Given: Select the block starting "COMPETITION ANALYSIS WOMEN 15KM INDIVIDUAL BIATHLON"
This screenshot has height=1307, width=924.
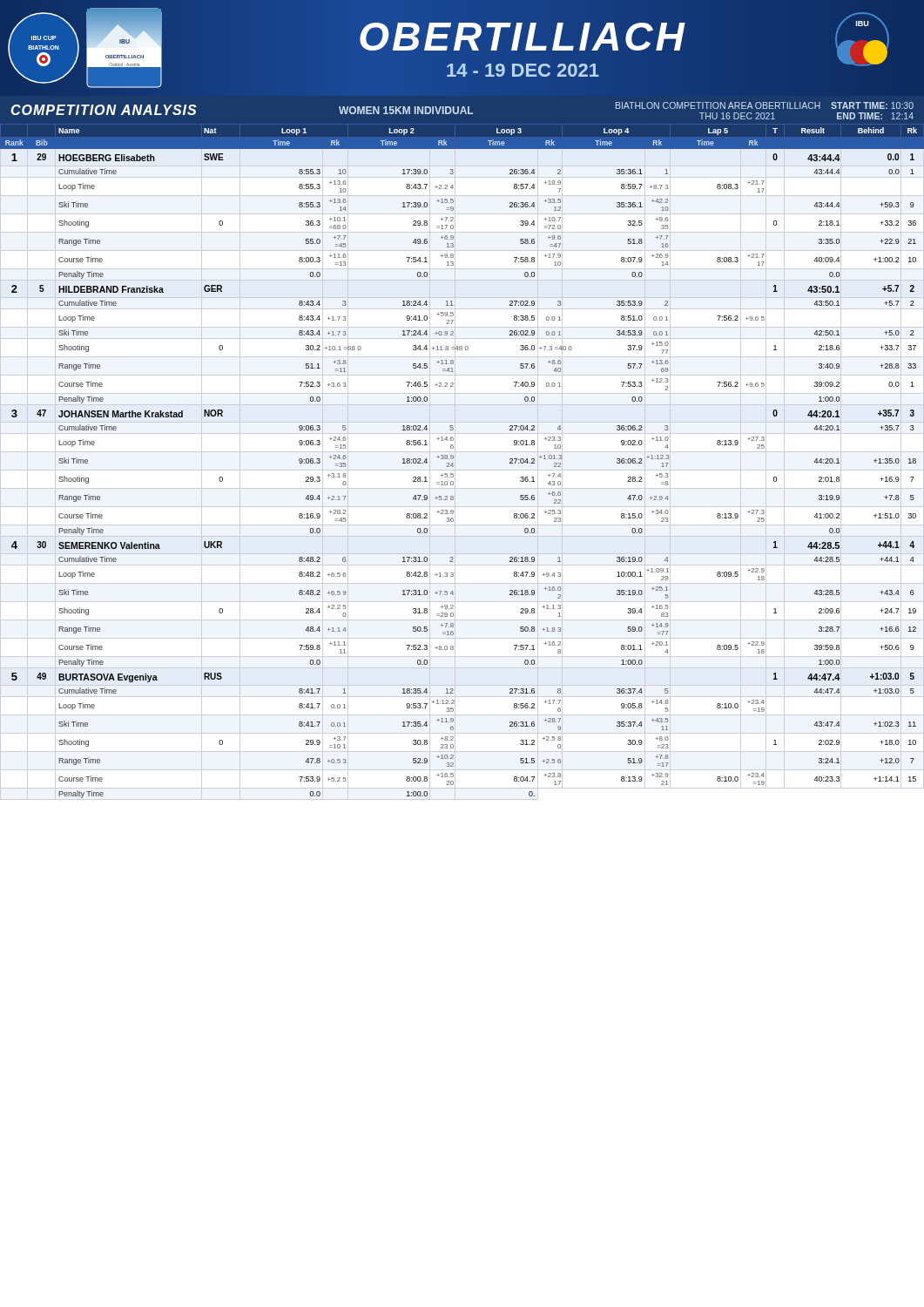Looking at the screenshot, I should [462, 111].
